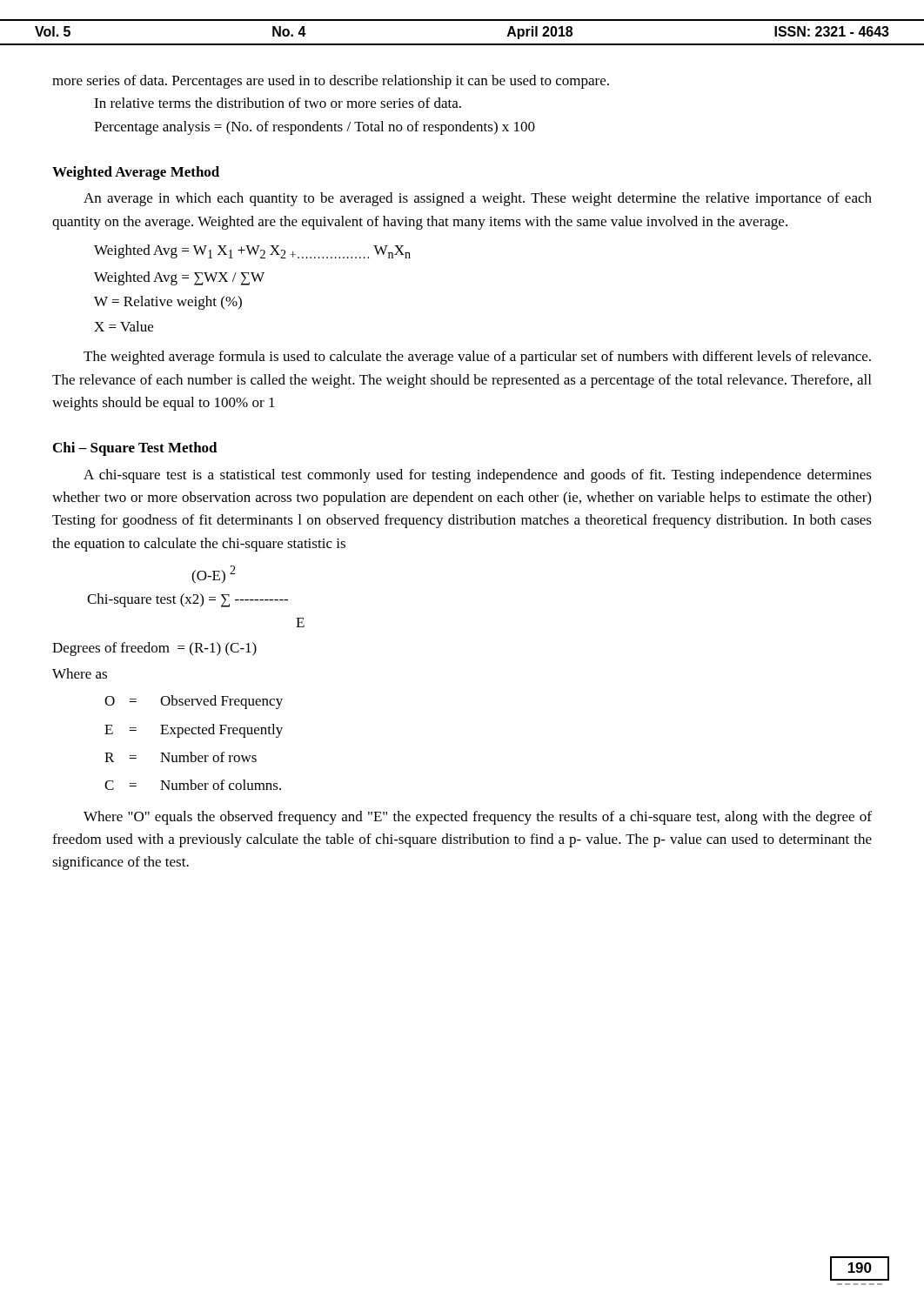This screenshot has height=1305, width=924.
Task: Click on the block starting "An average in which"
Action: 462,210
